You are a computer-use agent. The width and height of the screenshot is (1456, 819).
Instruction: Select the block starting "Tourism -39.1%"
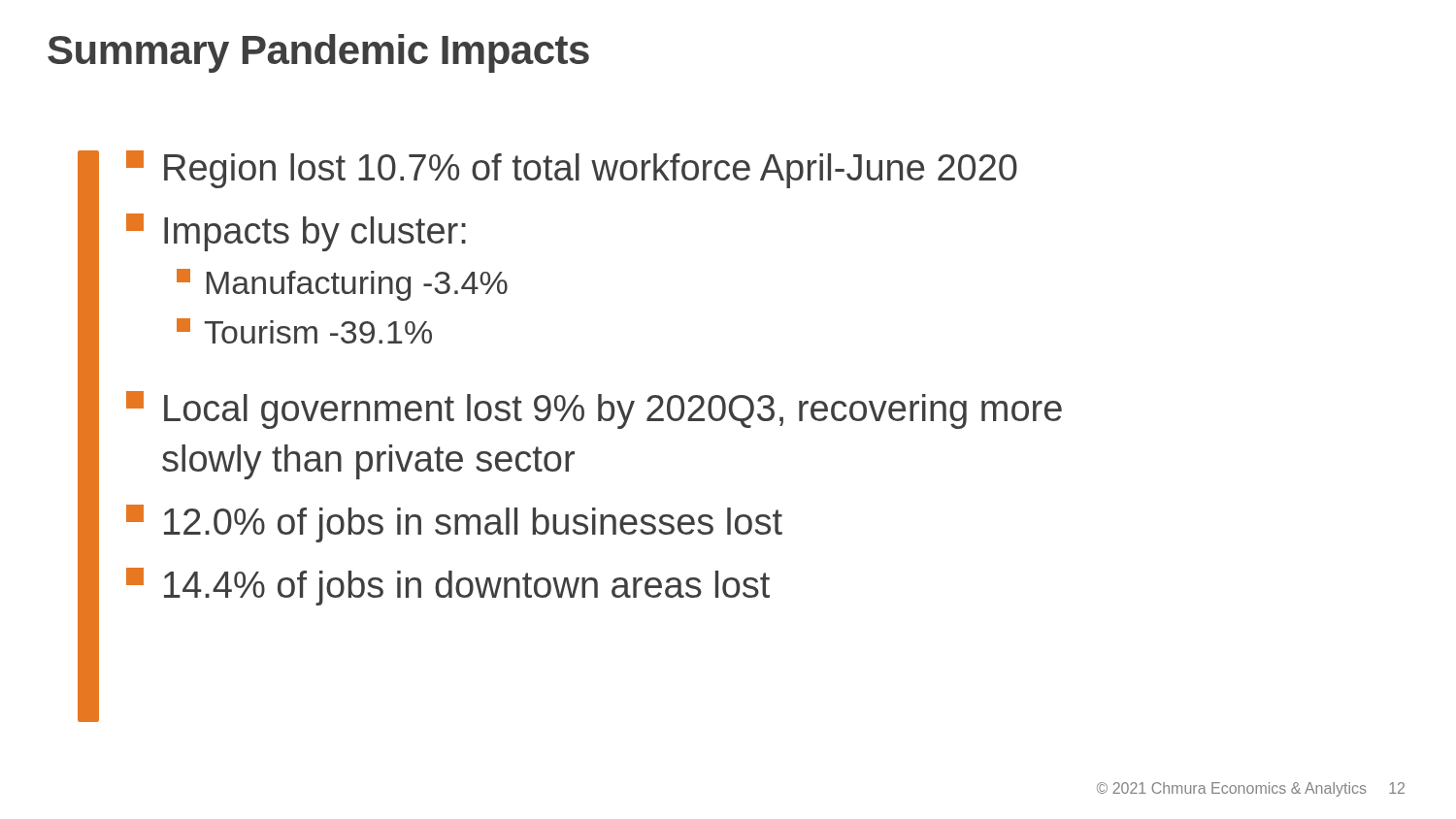(x=305, y=333)
